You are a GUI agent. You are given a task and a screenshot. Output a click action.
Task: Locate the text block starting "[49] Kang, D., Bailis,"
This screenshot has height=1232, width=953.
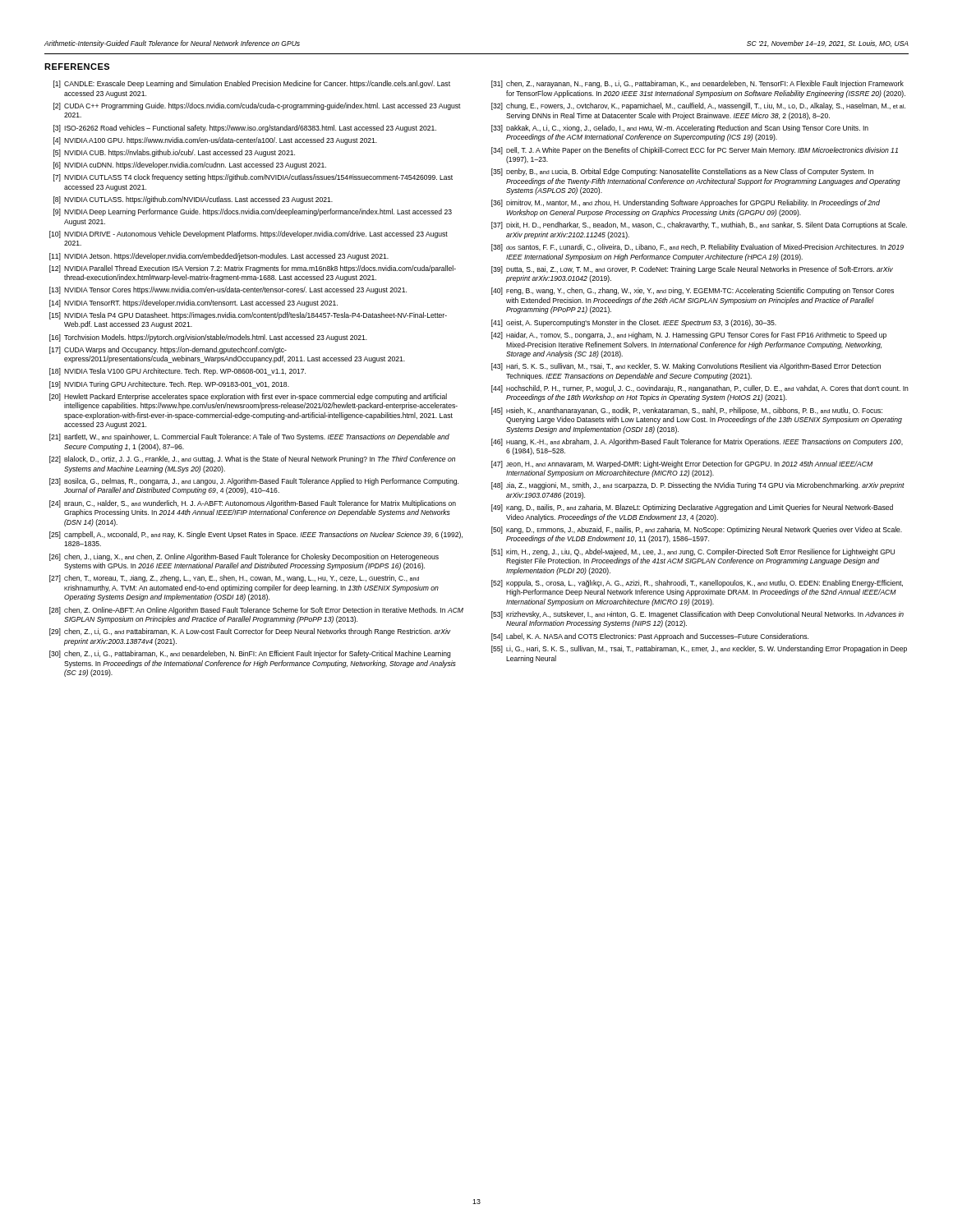click(x=697, y=513)
